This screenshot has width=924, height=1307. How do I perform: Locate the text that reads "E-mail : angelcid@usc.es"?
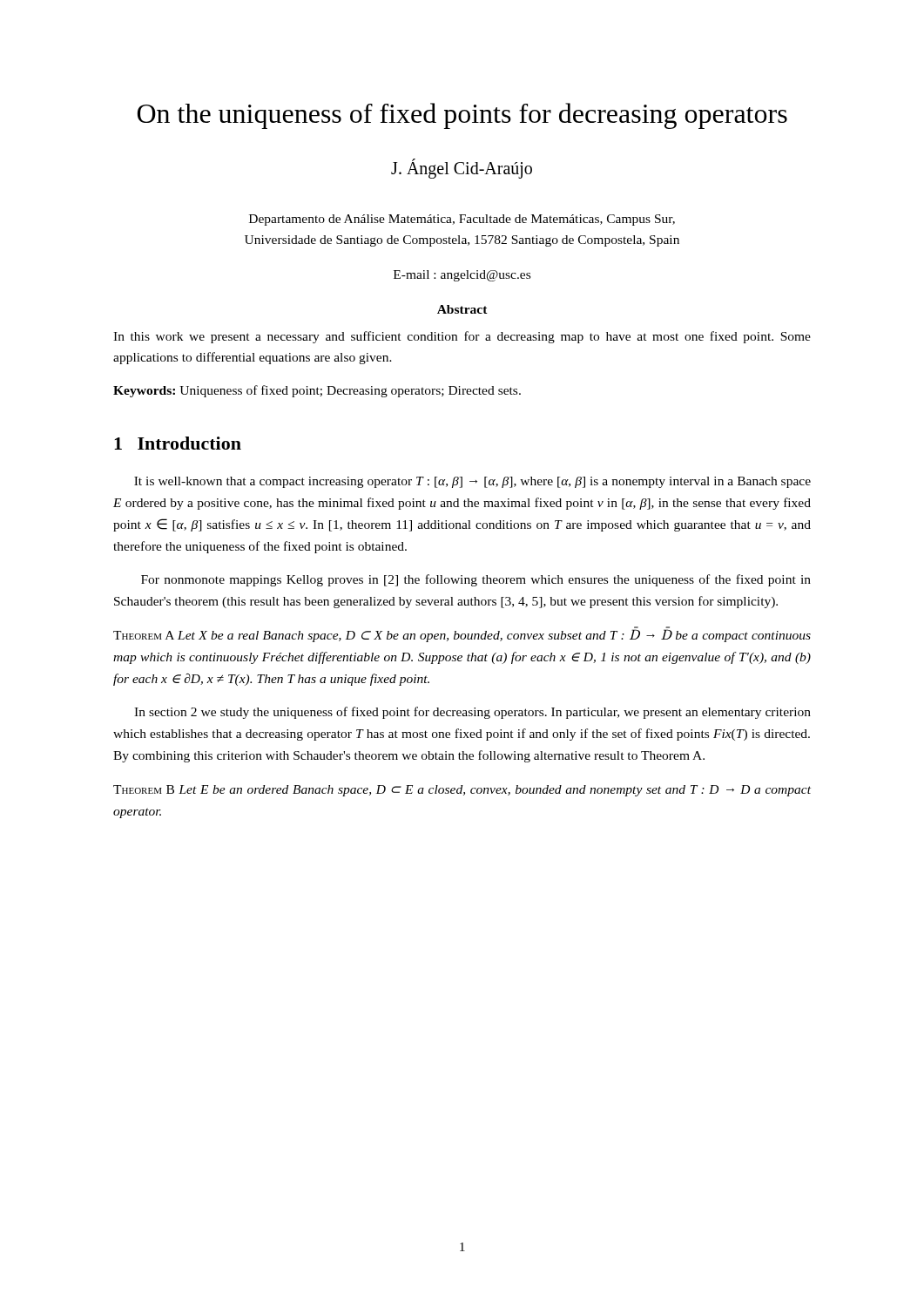[x=462, y=274]
